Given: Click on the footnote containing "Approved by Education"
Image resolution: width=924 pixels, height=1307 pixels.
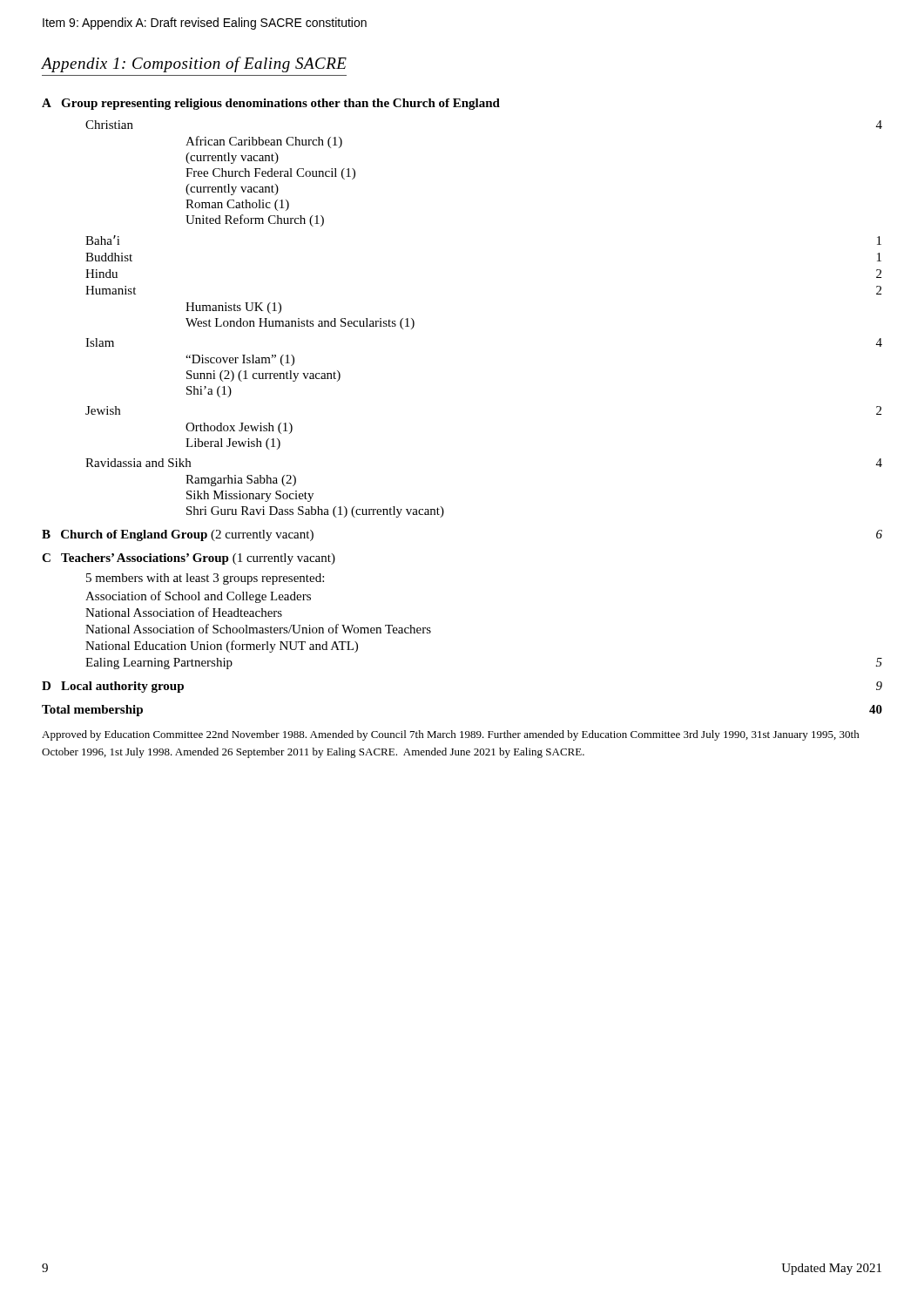Looking at the screenshot, I should tap(451, 743).
